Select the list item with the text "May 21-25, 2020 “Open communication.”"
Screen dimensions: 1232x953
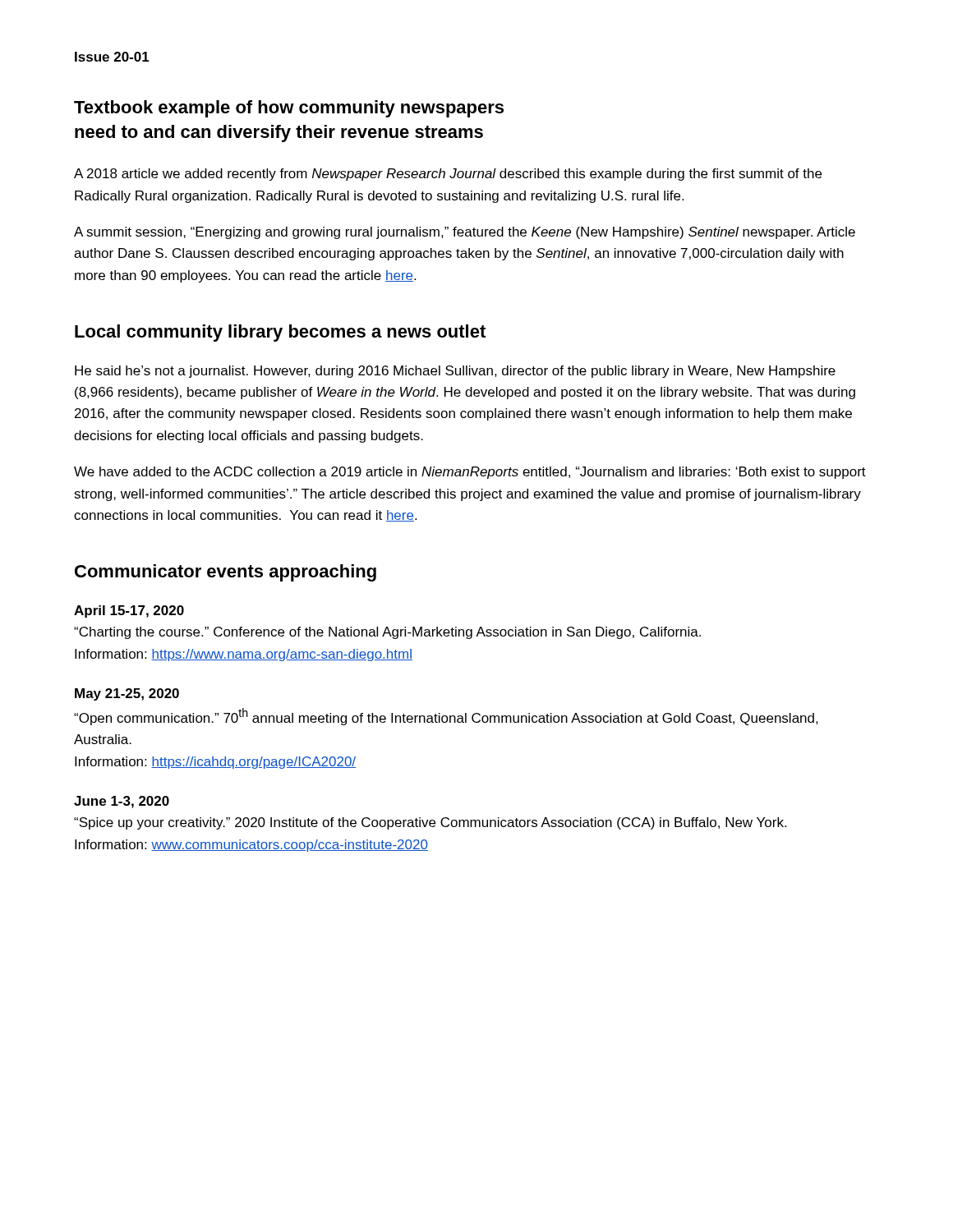pyautogui.click(x=476, y=728)
